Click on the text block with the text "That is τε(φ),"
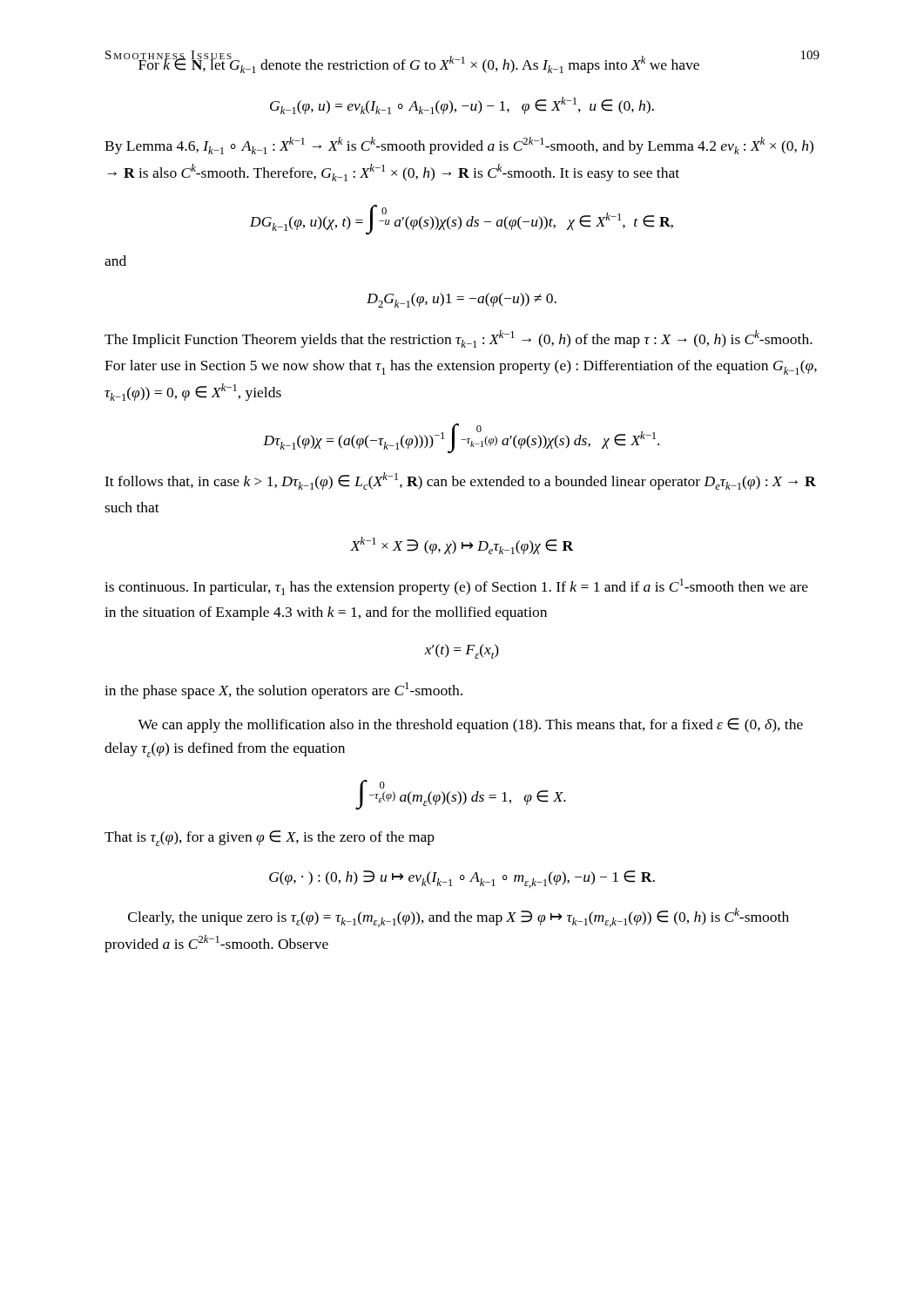The height and width of the screenshot is (1307, 924). tap(270, 838)
